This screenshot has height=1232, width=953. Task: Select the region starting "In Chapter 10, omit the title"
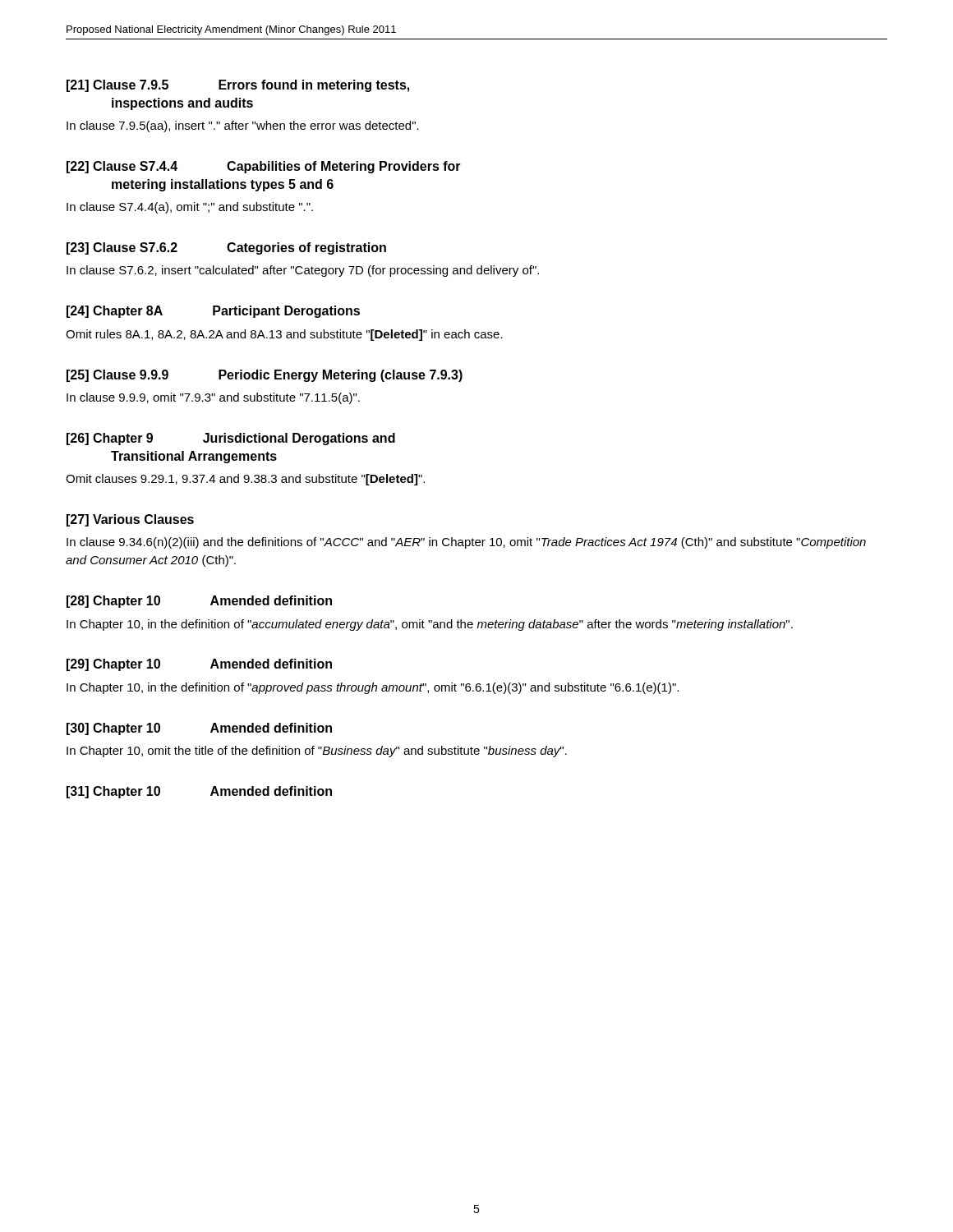pyautogui.click(x=317, y=750)
